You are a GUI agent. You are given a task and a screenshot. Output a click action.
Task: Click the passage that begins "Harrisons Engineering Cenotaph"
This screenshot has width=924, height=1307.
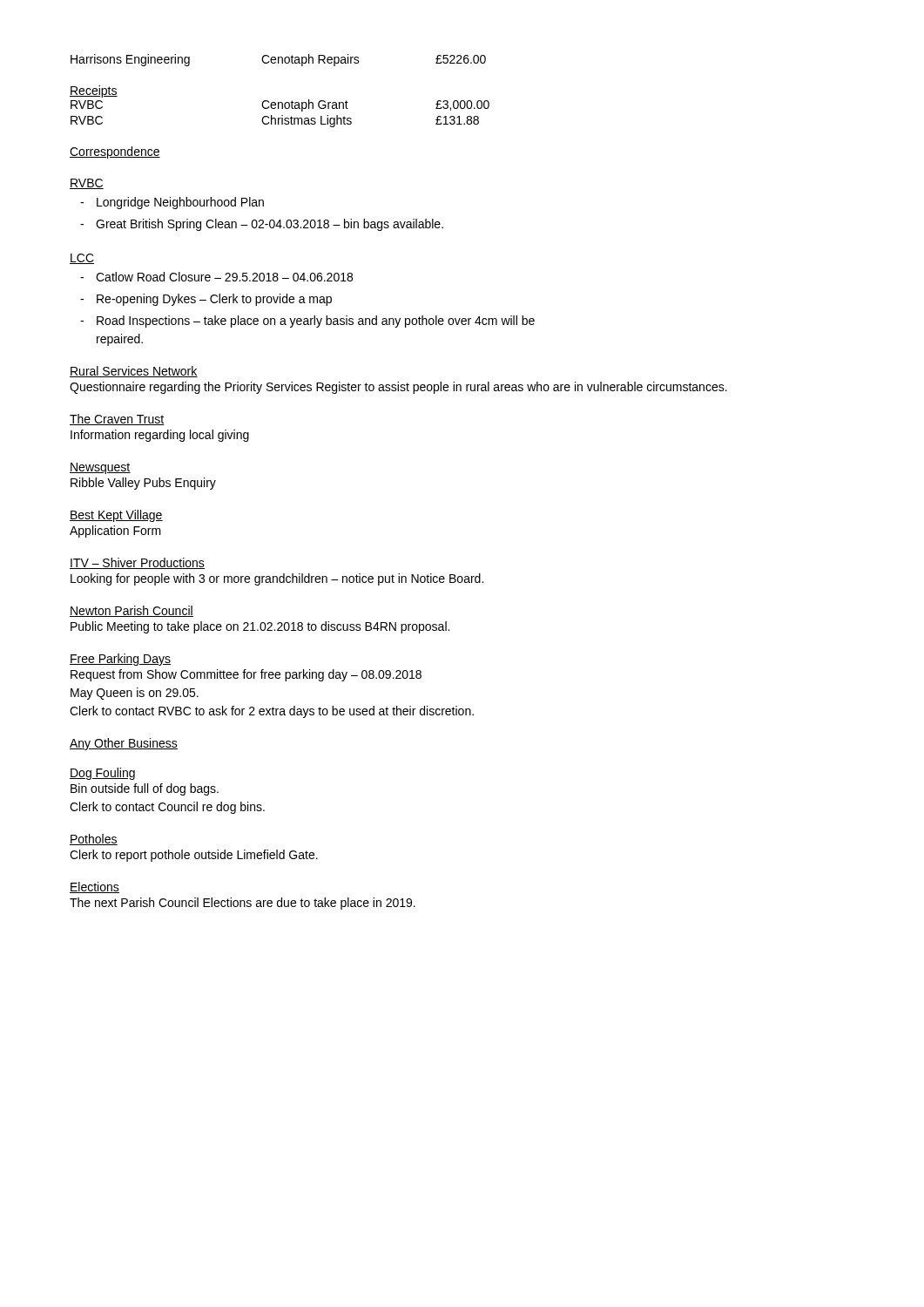[x=462, y=59]
